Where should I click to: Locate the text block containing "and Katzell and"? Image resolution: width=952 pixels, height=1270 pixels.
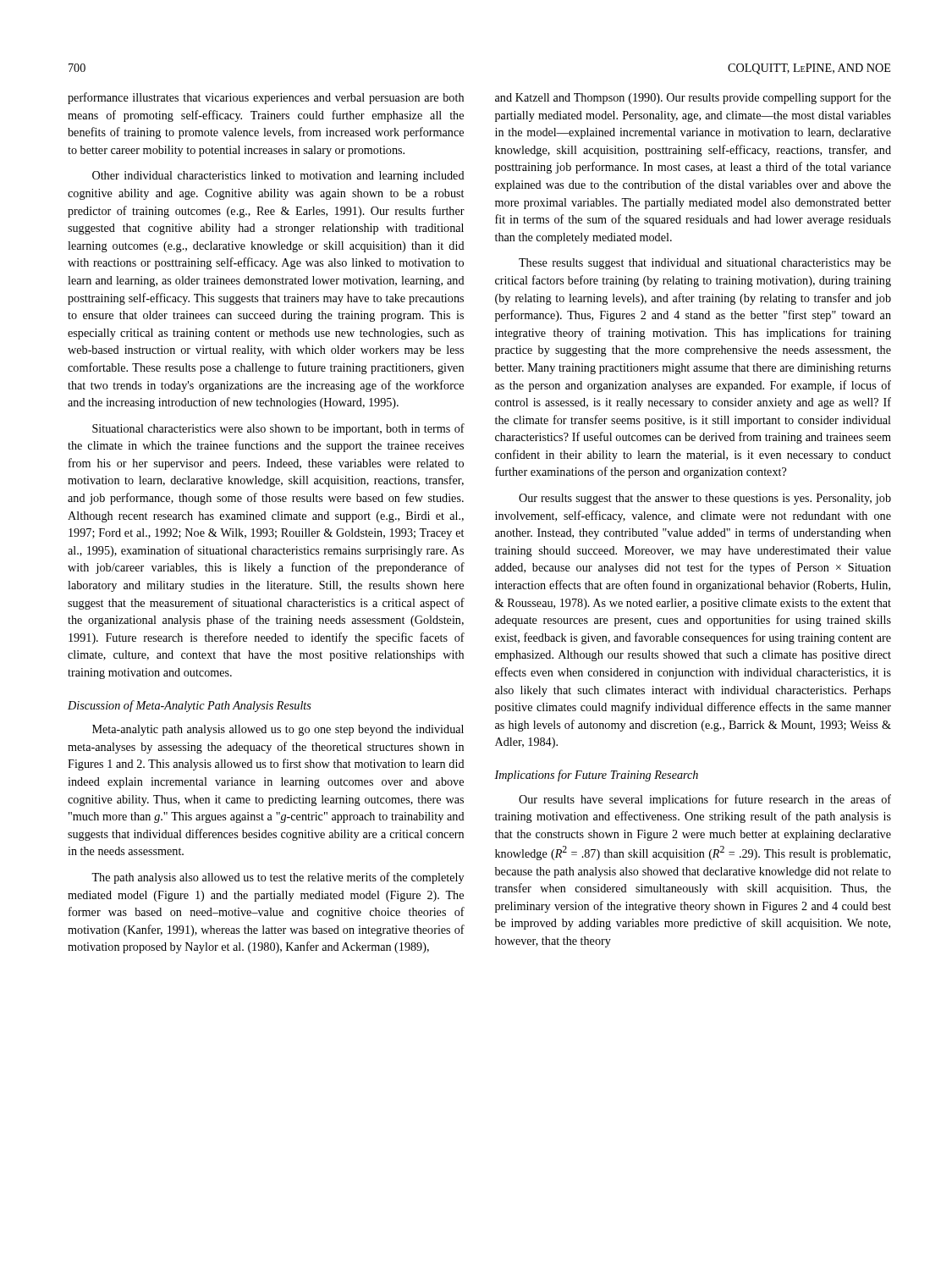tap(693, 420)
